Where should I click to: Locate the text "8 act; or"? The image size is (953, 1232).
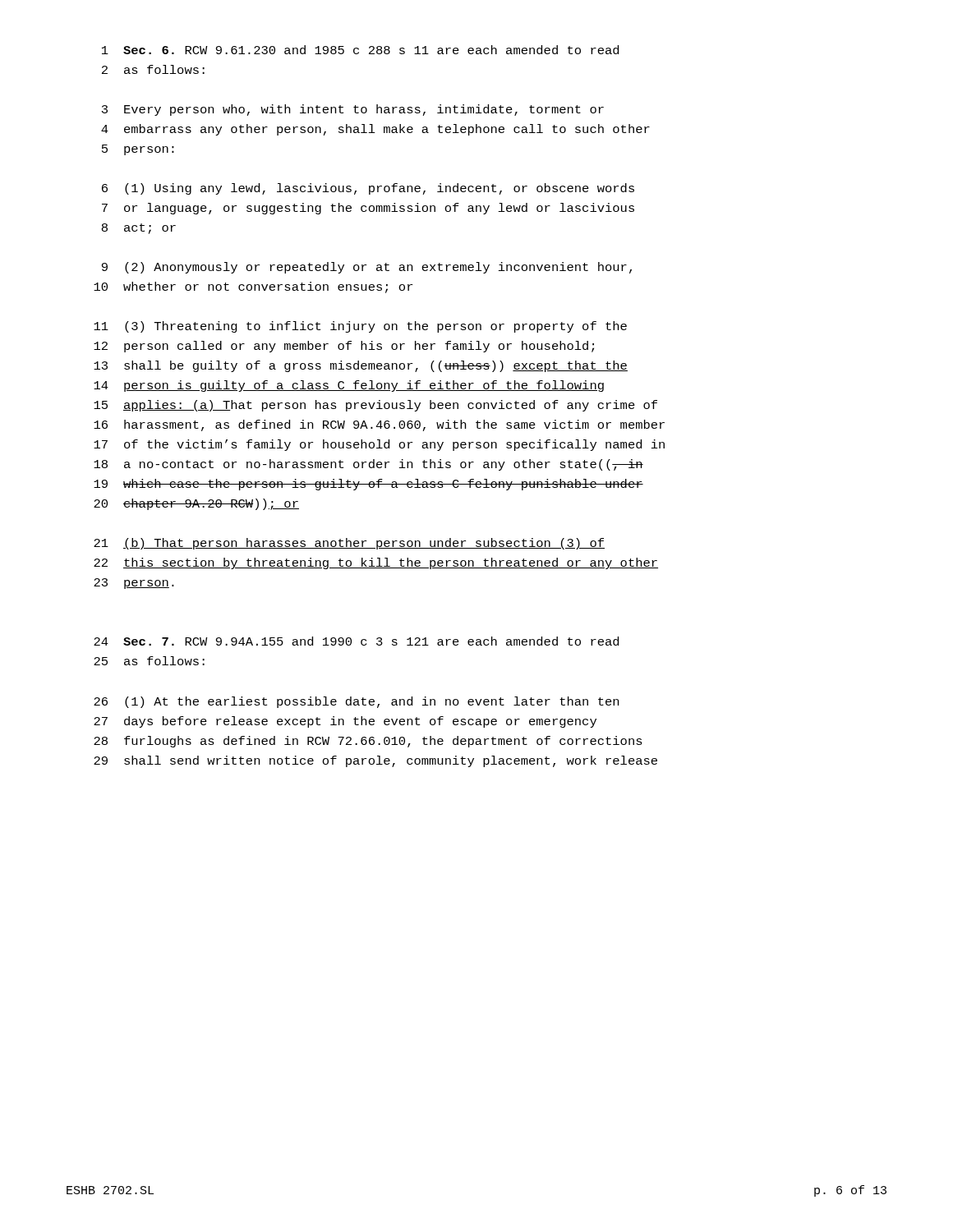click(x=139, y=229)
